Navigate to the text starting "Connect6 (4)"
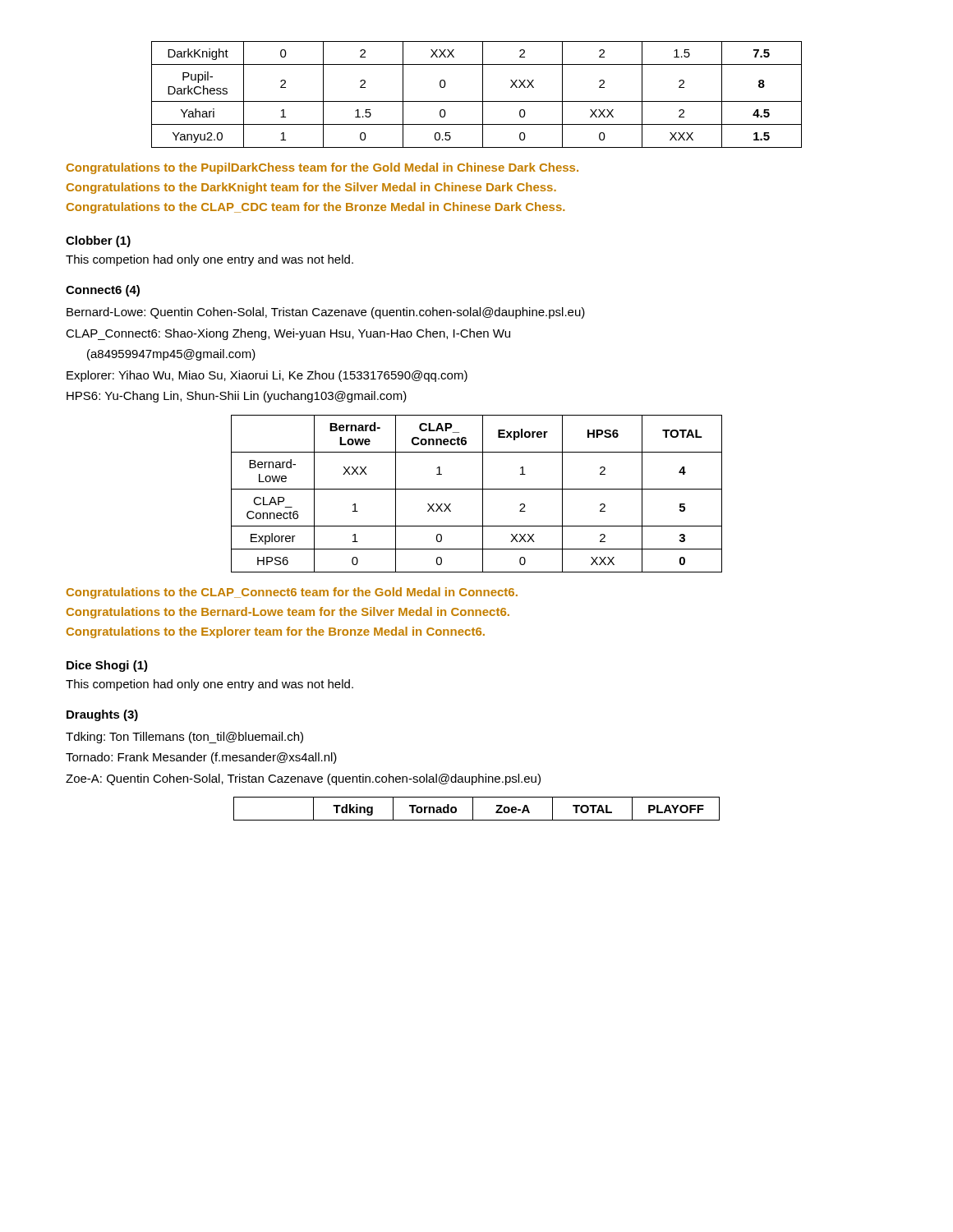Screen dimensions: 1232x953 [x=103, y=290]
